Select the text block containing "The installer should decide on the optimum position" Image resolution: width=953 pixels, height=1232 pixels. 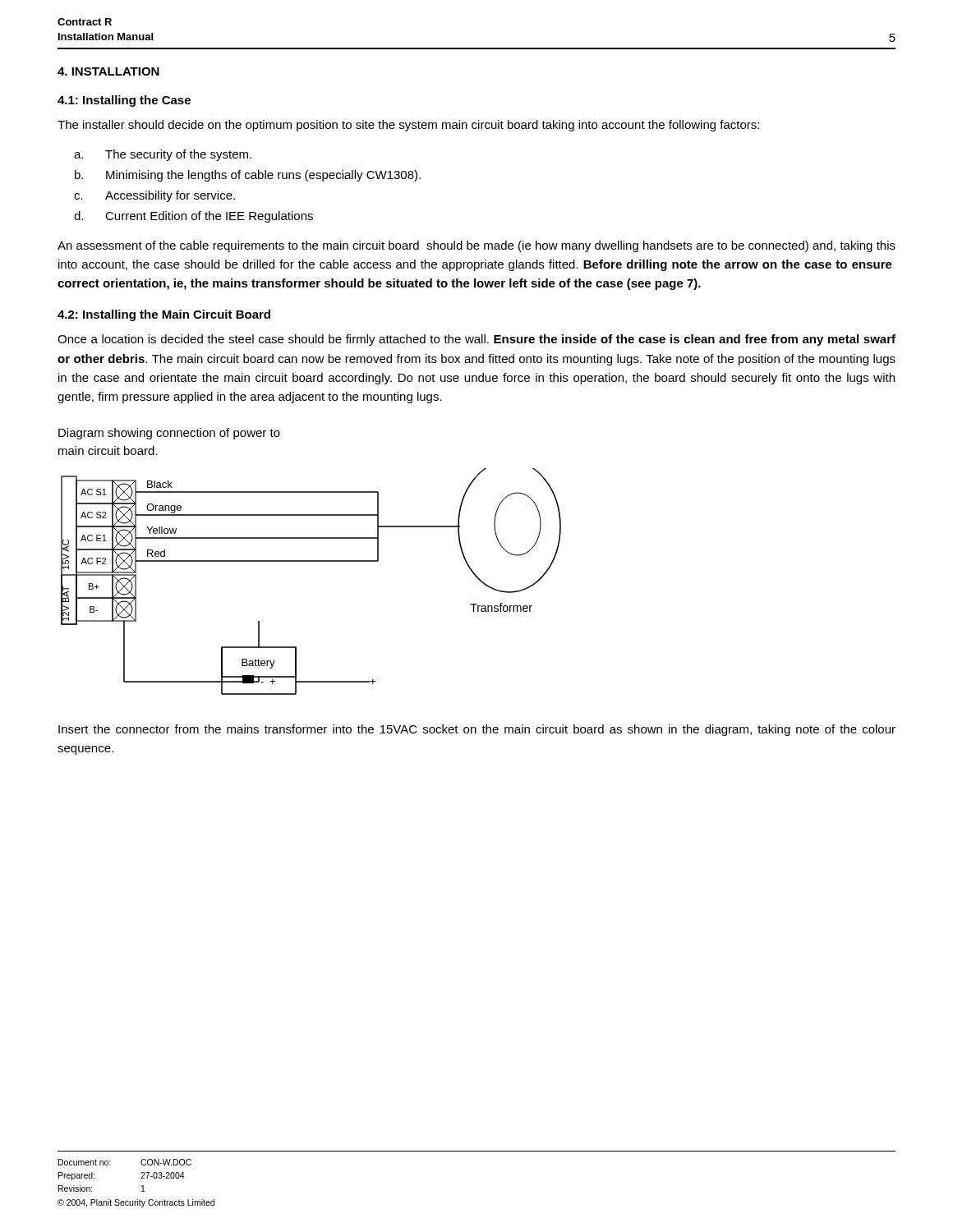(x=409, y=125)
